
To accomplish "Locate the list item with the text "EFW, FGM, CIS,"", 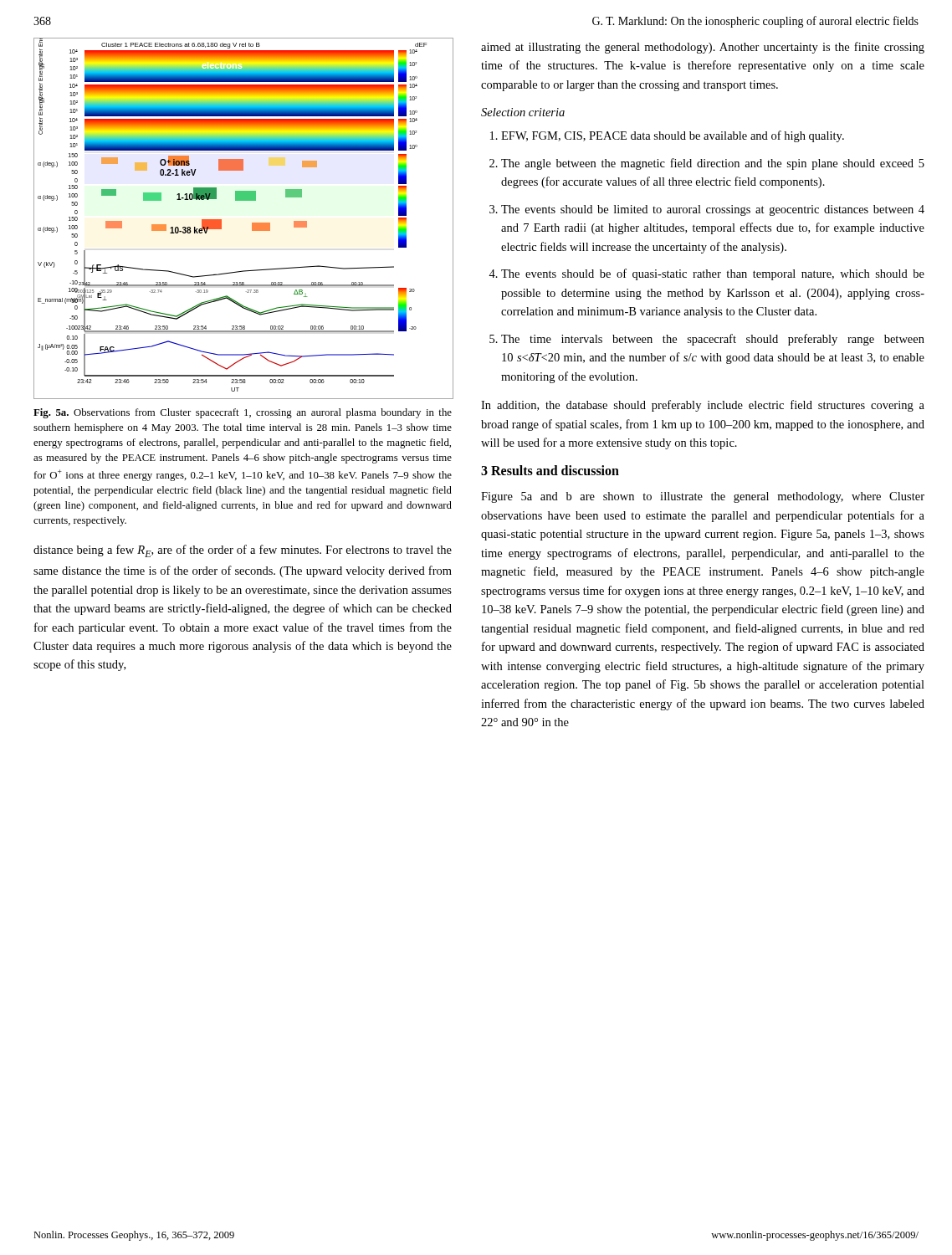I will pos(673,136).
